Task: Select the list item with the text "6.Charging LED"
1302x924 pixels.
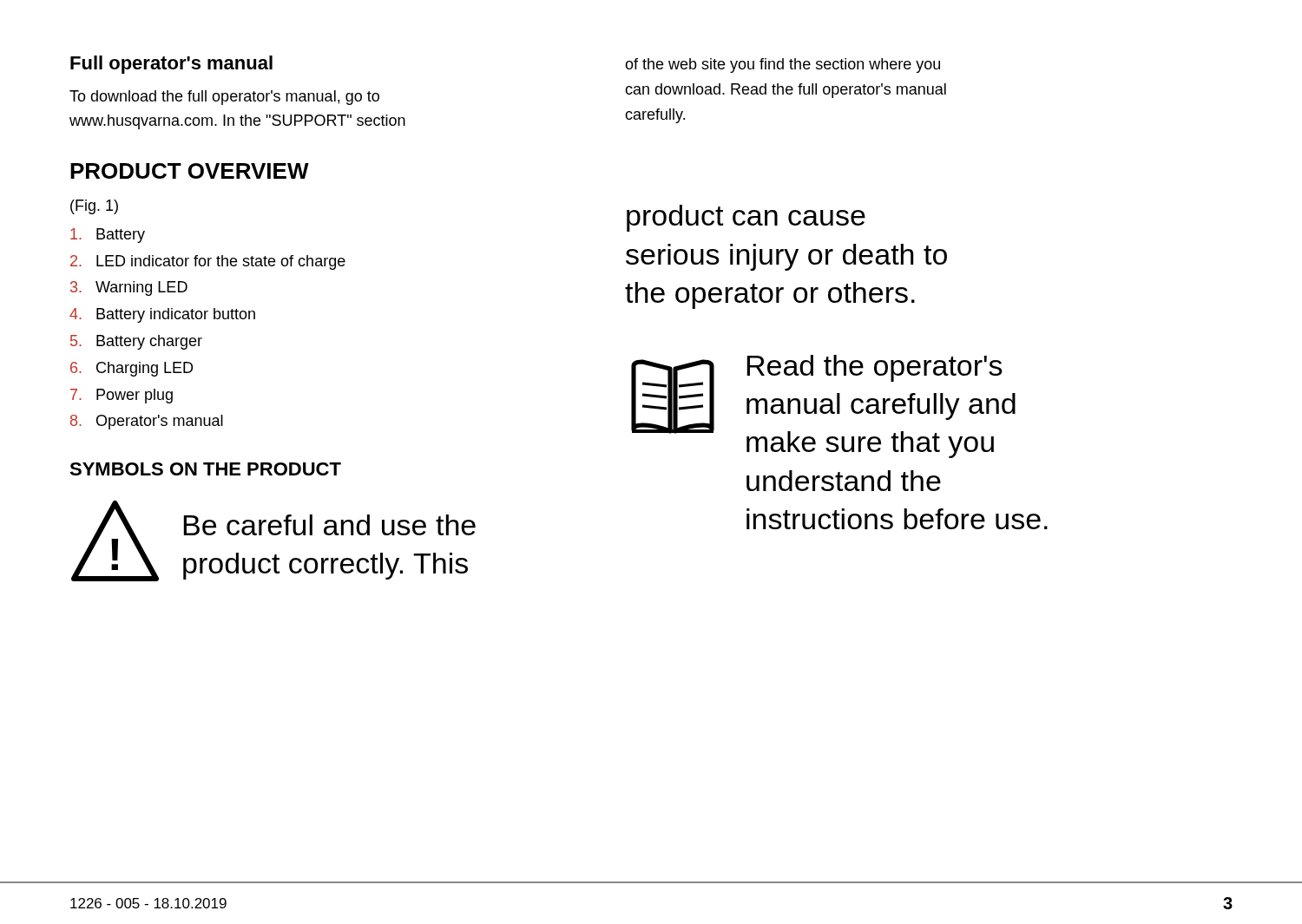Action: pyautogui.click(x=132, y=368)
